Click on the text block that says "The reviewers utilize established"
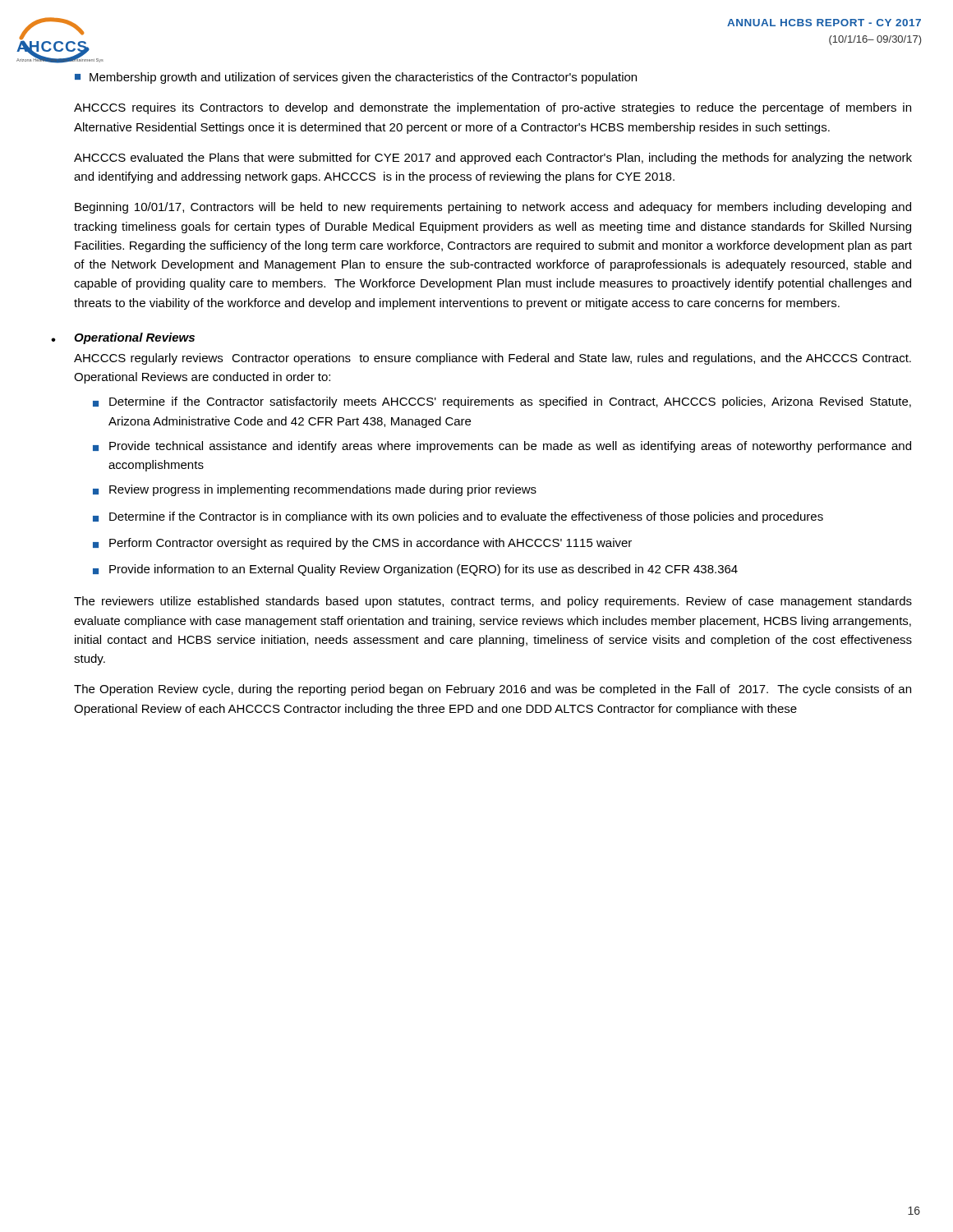This screenshot has height=1232, width=953. coord(493,630)
